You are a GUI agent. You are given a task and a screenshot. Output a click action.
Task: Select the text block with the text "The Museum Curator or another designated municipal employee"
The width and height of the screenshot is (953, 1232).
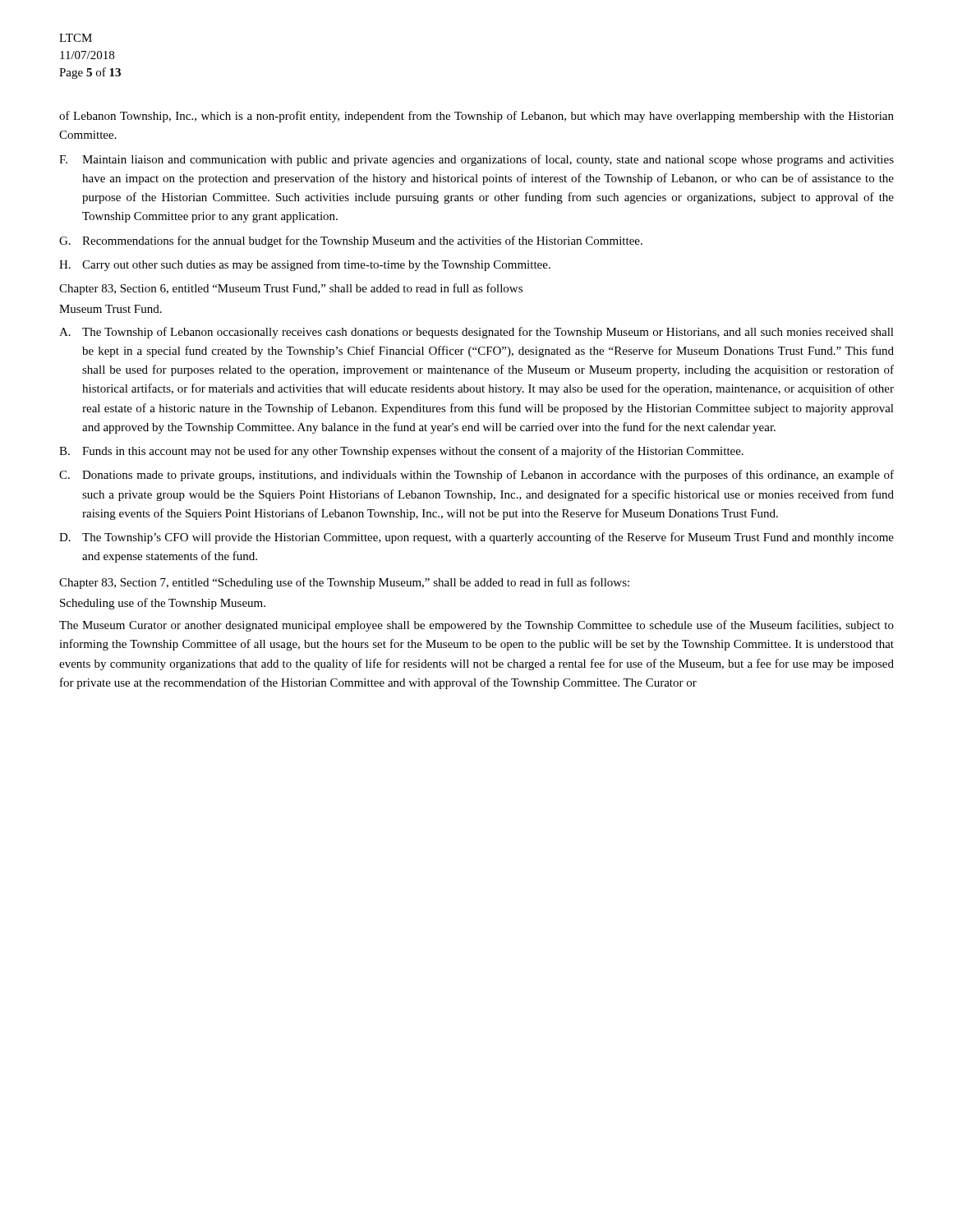476,654
